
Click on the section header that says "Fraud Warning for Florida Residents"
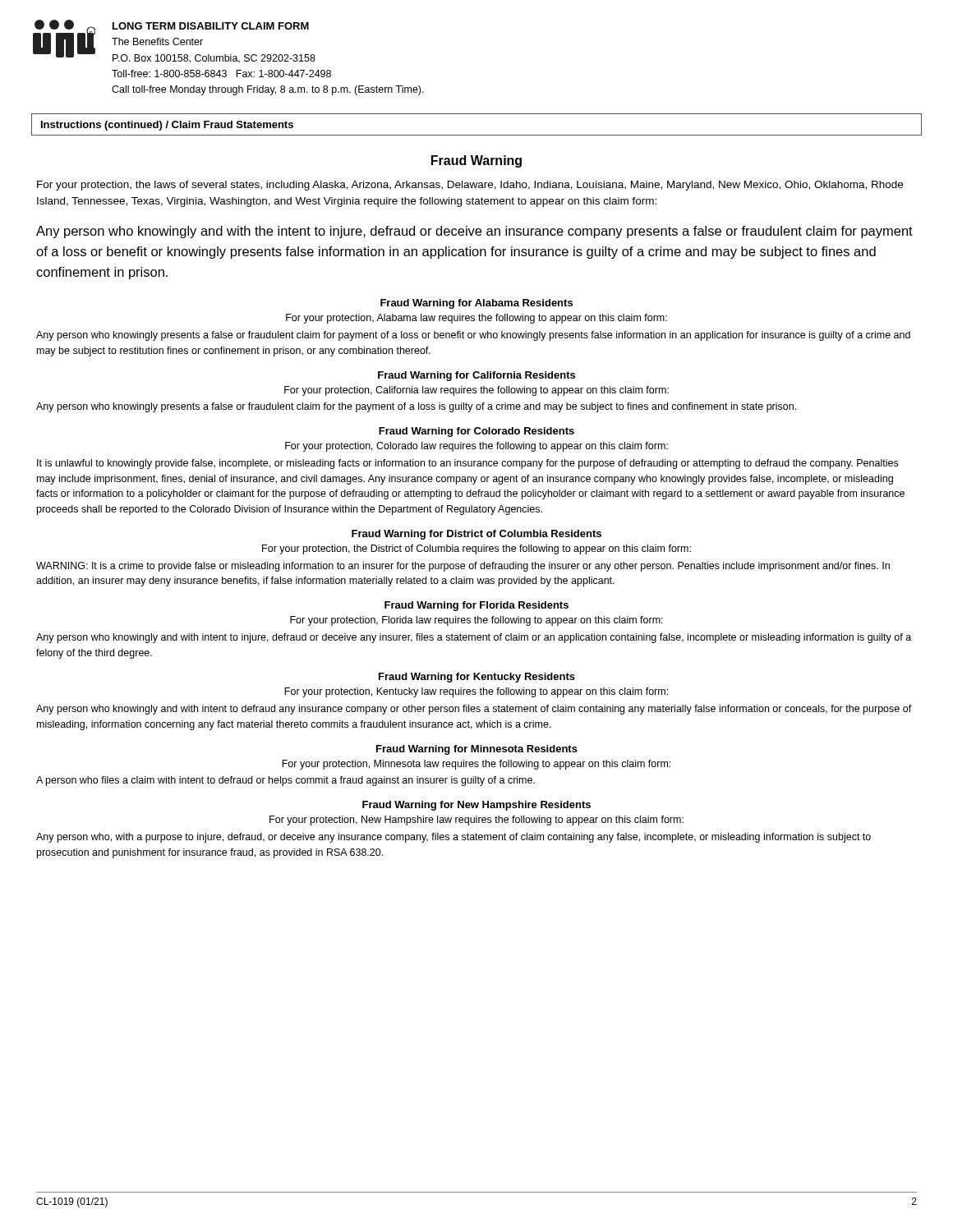476,605
